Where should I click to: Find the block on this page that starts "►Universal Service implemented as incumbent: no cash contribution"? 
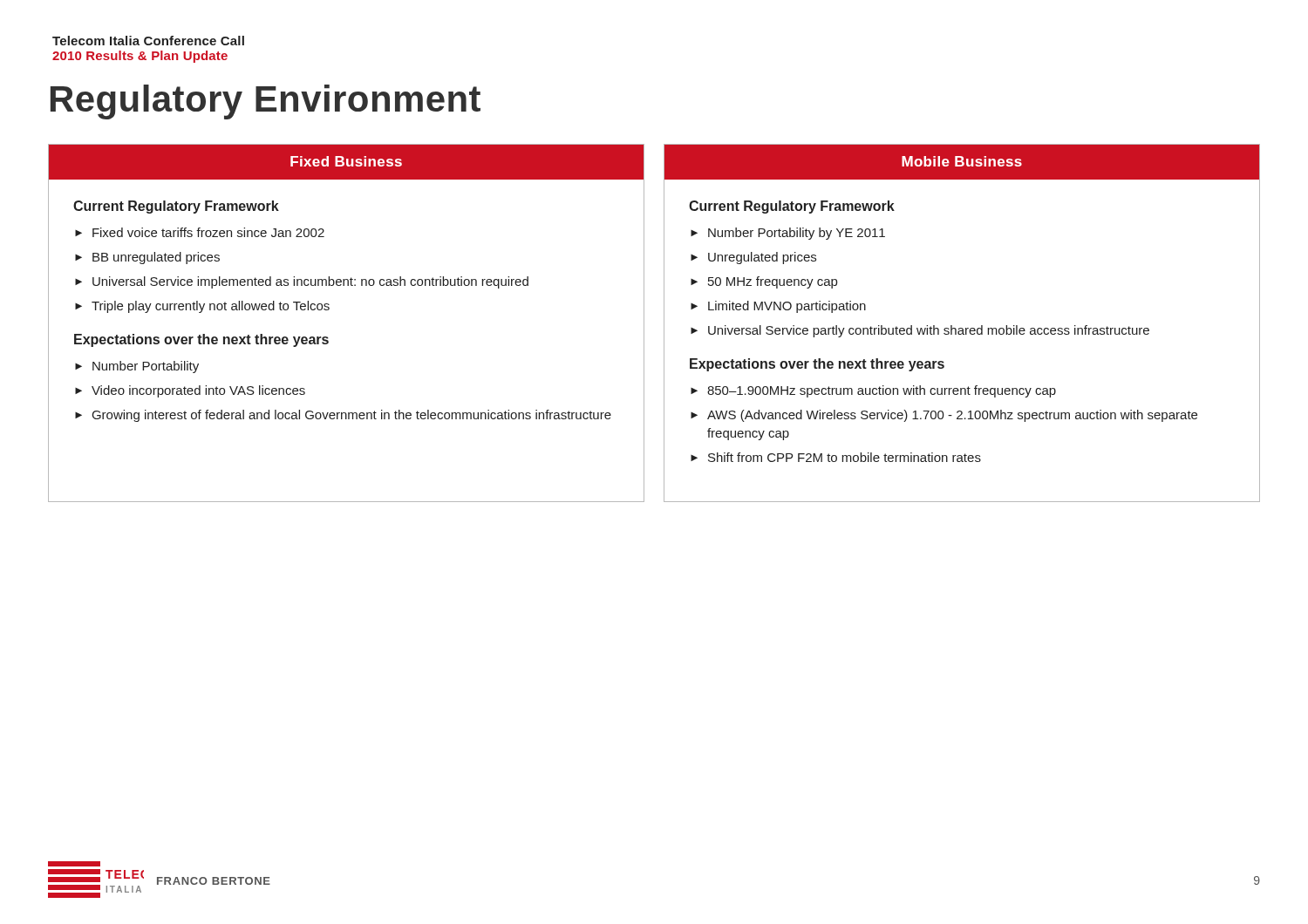coord(301,281)
